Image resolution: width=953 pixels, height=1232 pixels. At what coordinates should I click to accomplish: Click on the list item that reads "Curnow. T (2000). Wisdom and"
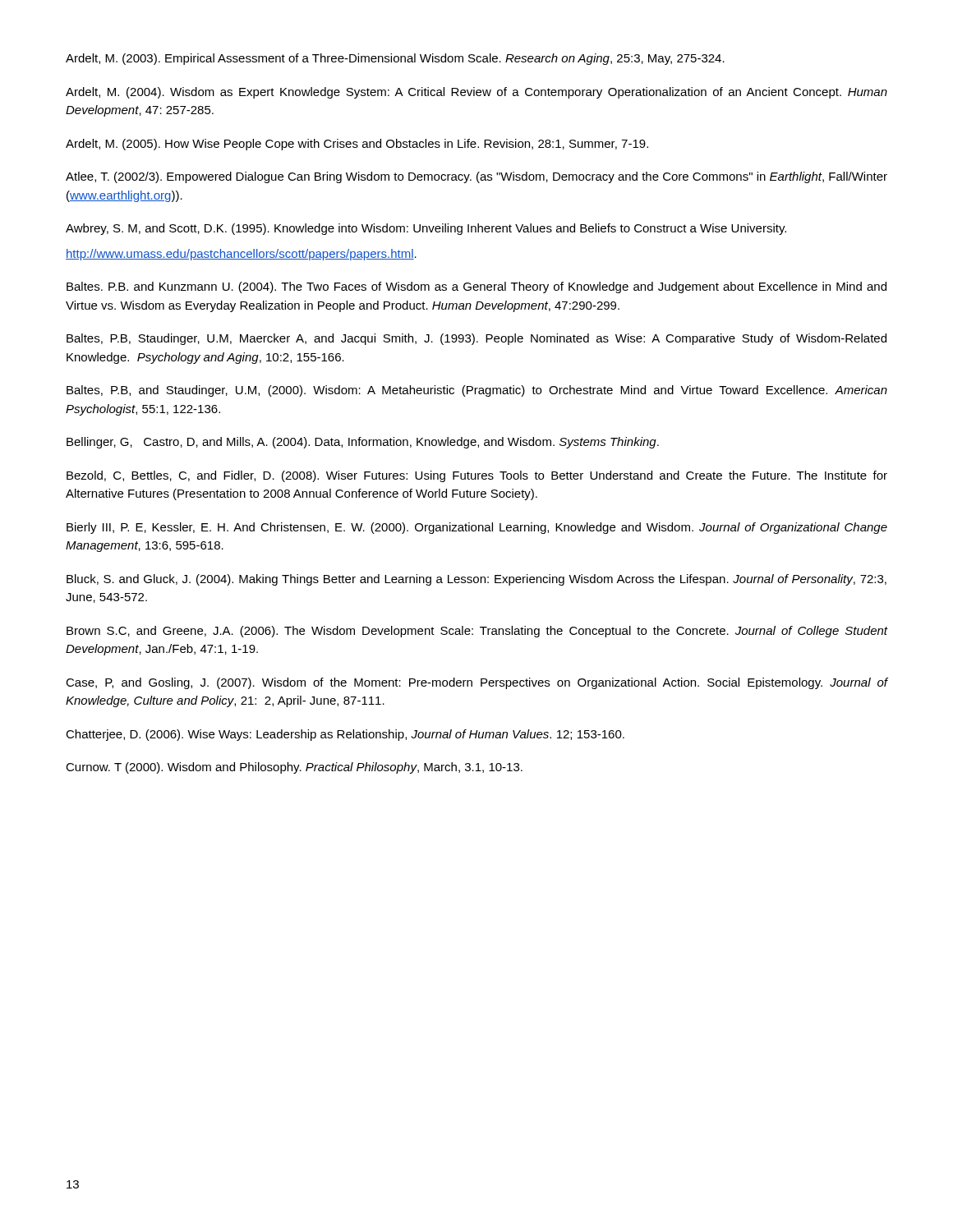pyautogui.click(x=295, y=767)
